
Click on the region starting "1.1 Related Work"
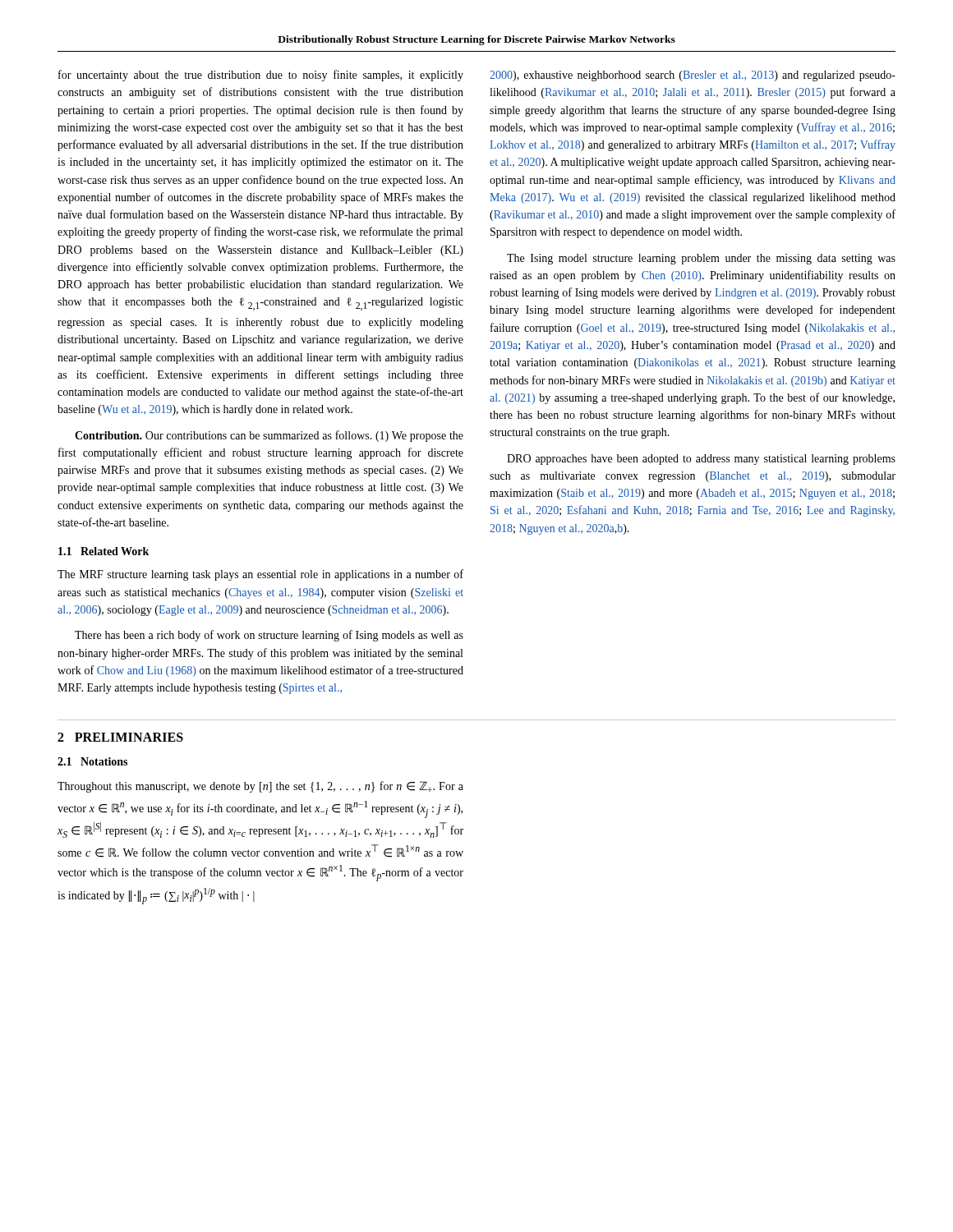pyautogui.click(x=103, y=552)
